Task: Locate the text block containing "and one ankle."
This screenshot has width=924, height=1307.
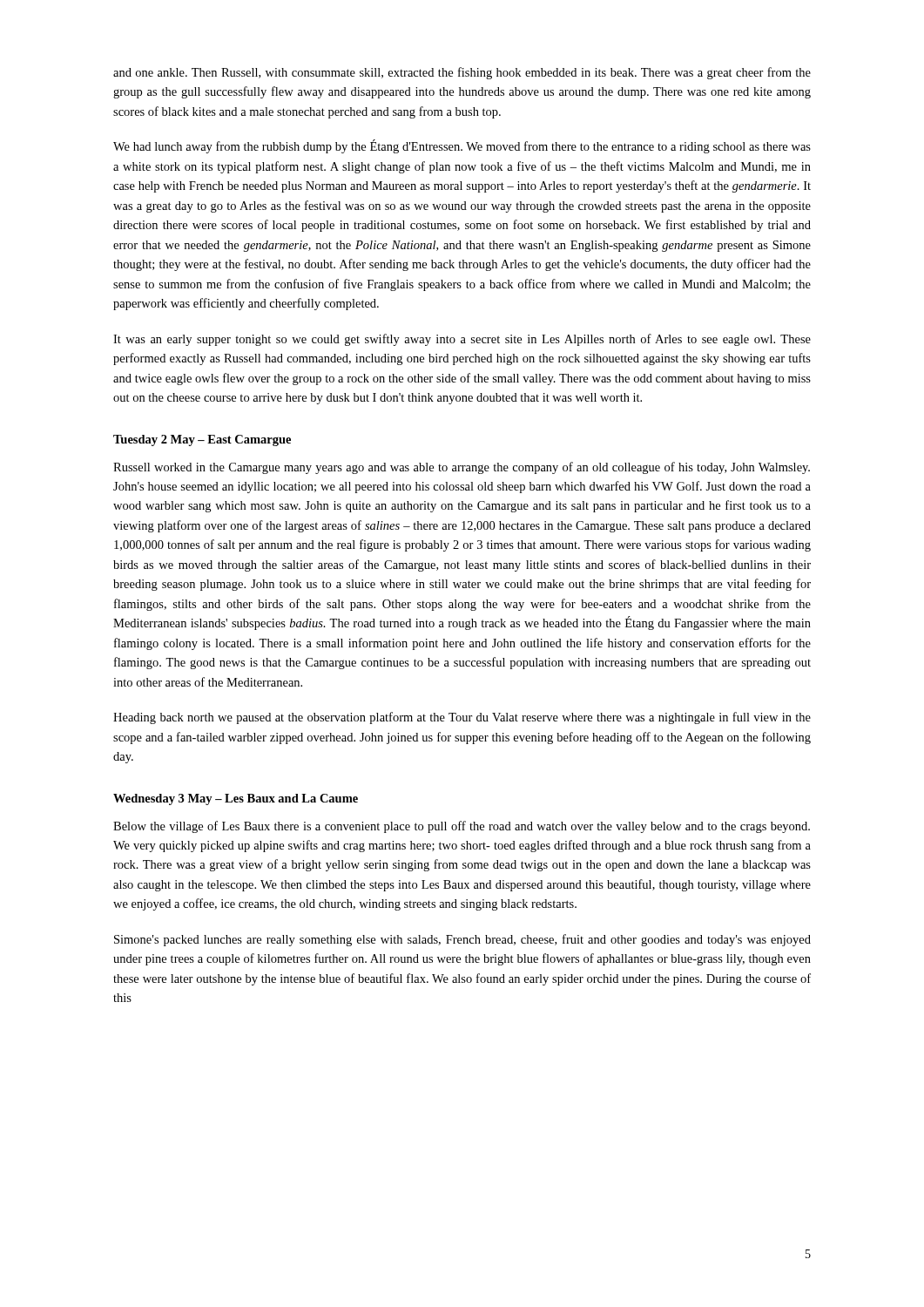Action: click(x=462, y=92)
